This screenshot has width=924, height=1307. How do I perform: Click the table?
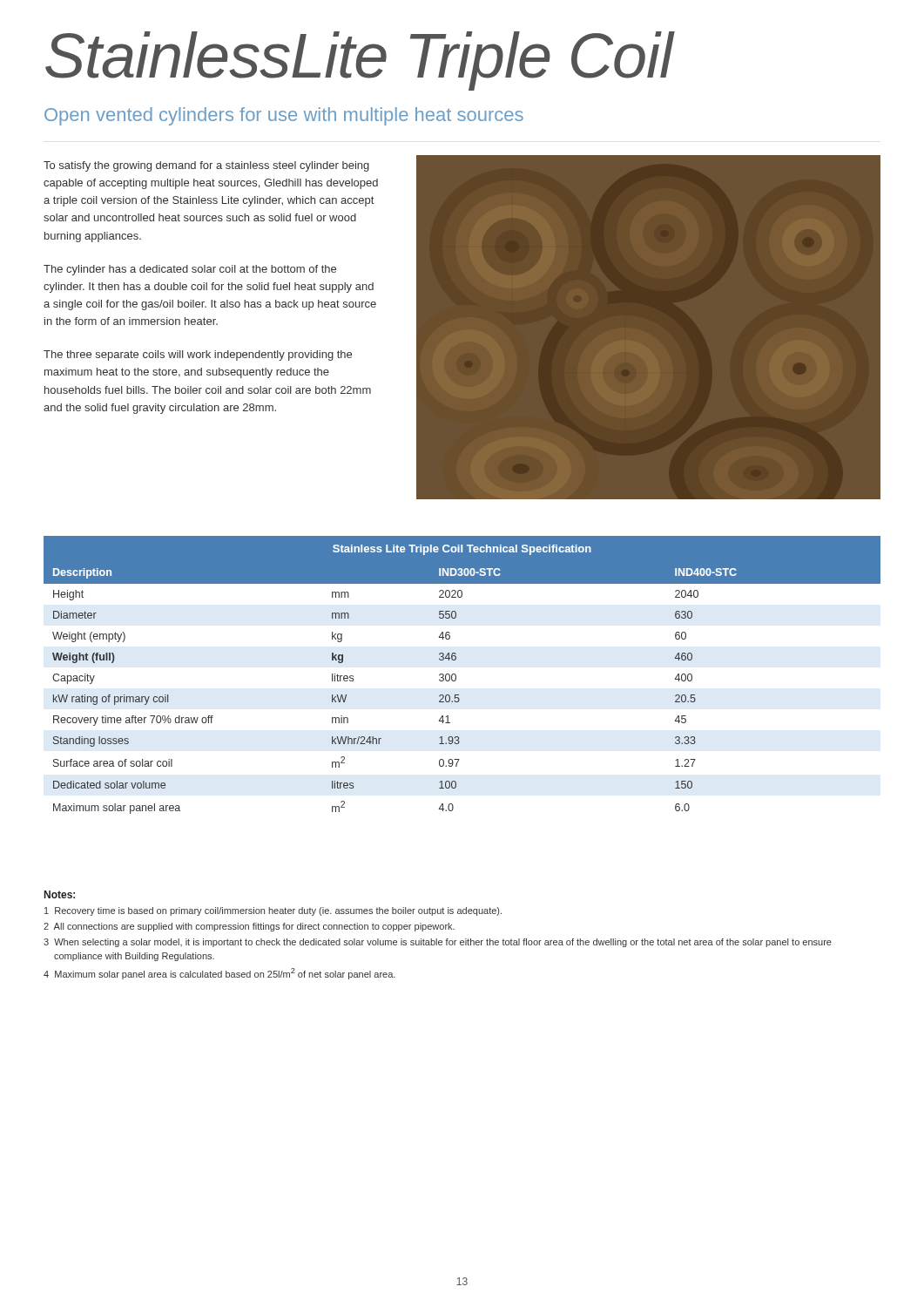tap(462, 678)
